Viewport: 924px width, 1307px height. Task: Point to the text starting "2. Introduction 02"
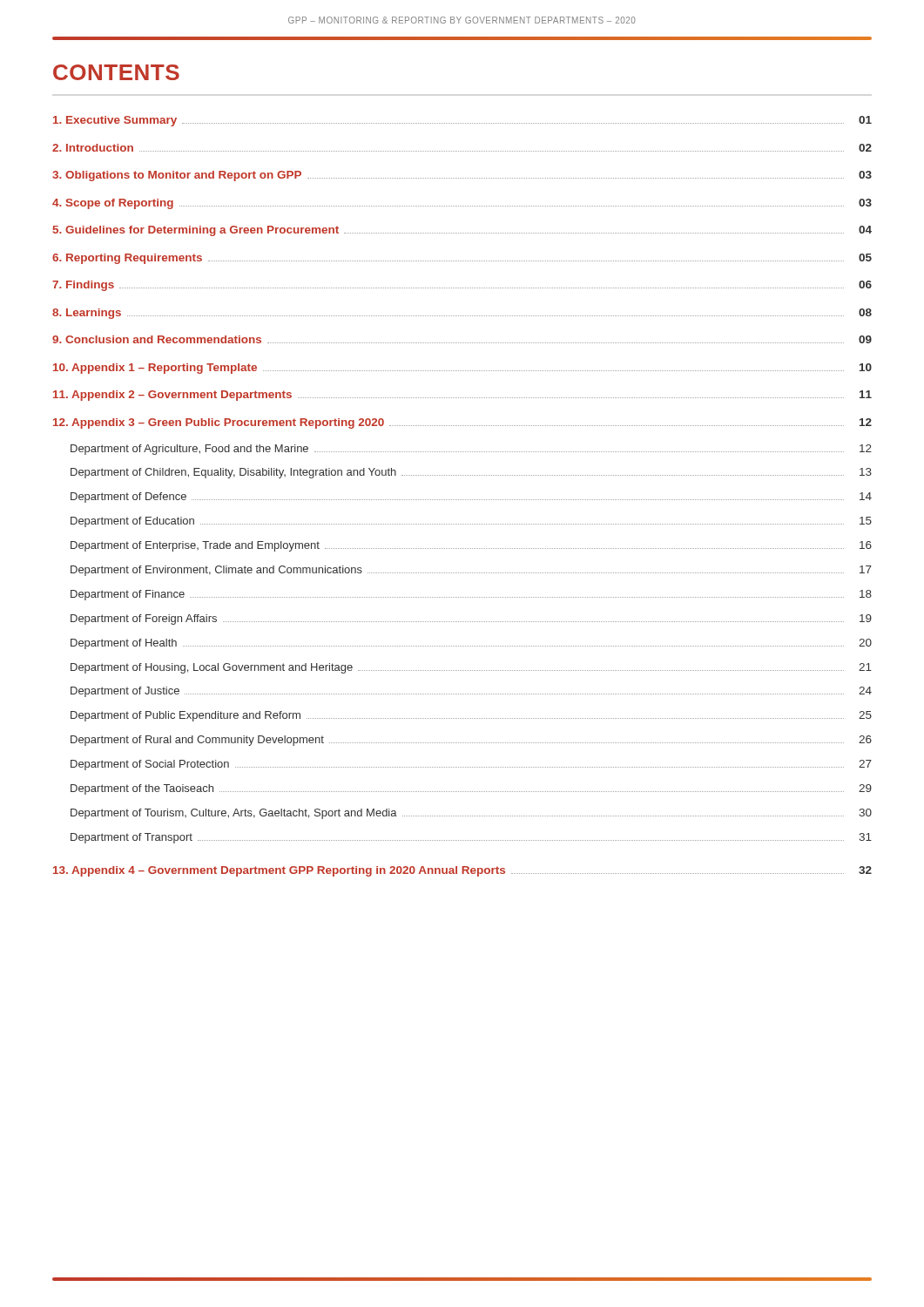(x=462, y=147)
